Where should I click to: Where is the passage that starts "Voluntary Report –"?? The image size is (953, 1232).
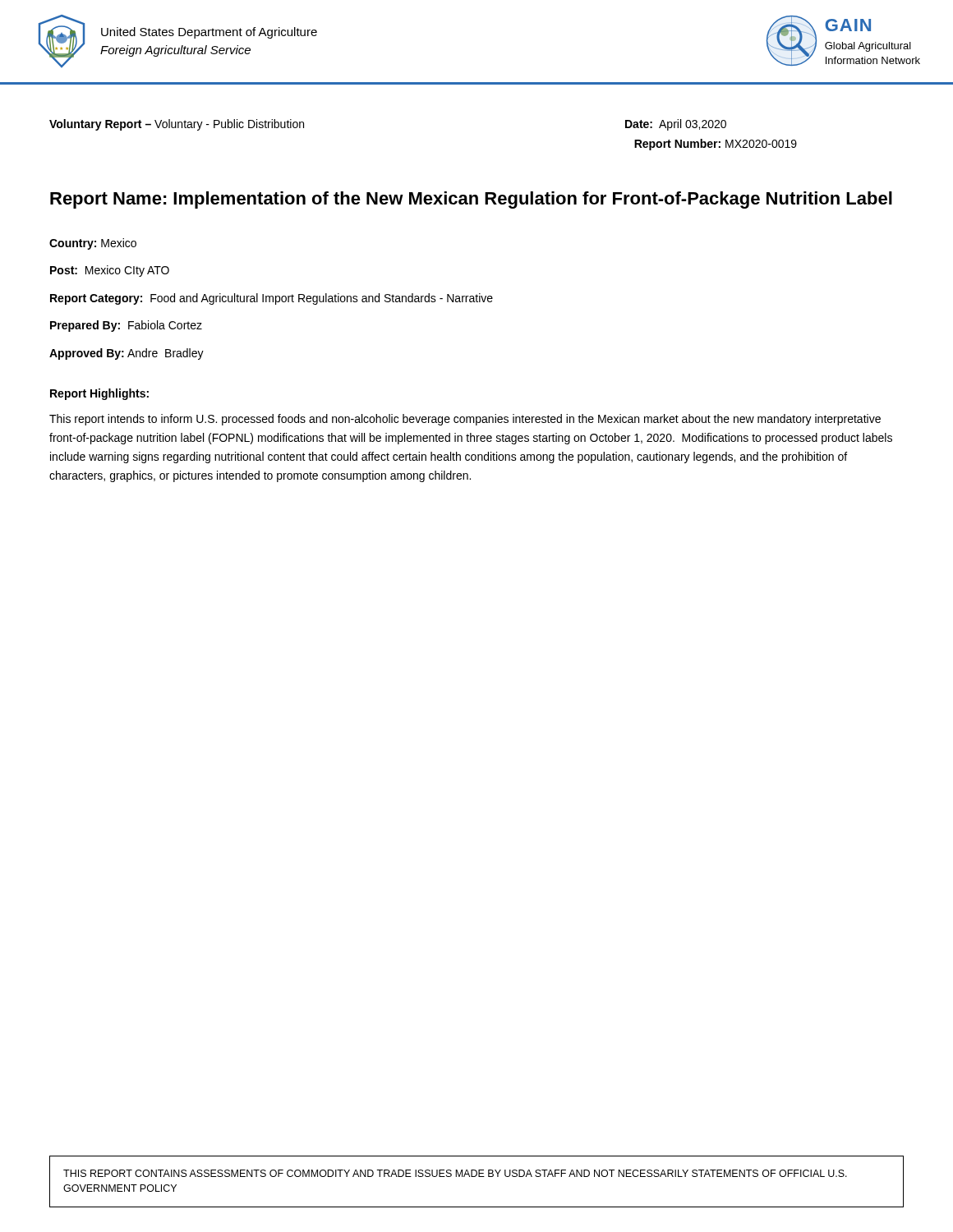[172, 124]
